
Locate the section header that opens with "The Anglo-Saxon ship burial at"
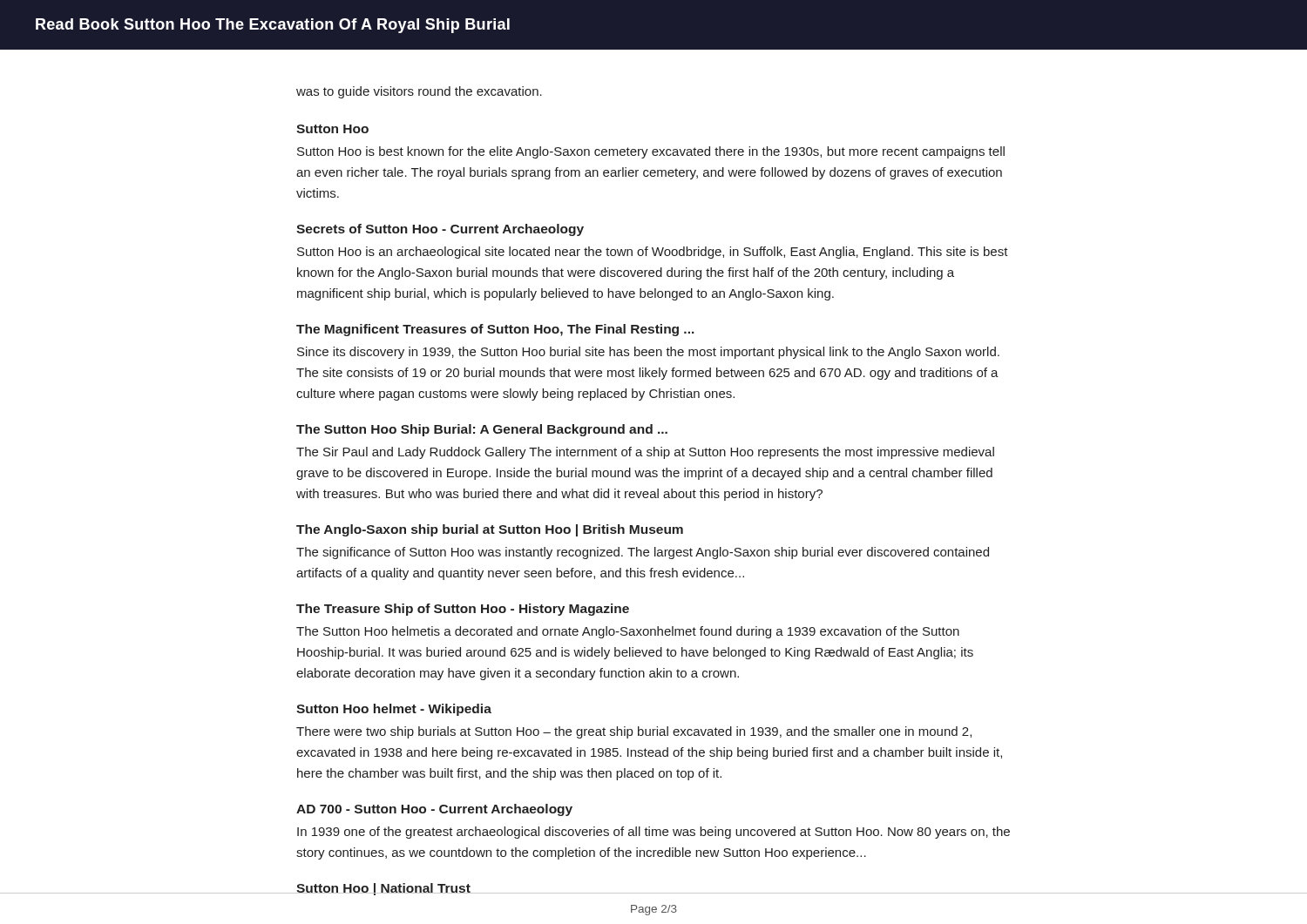pyautogui.click(x=490, y=529)
